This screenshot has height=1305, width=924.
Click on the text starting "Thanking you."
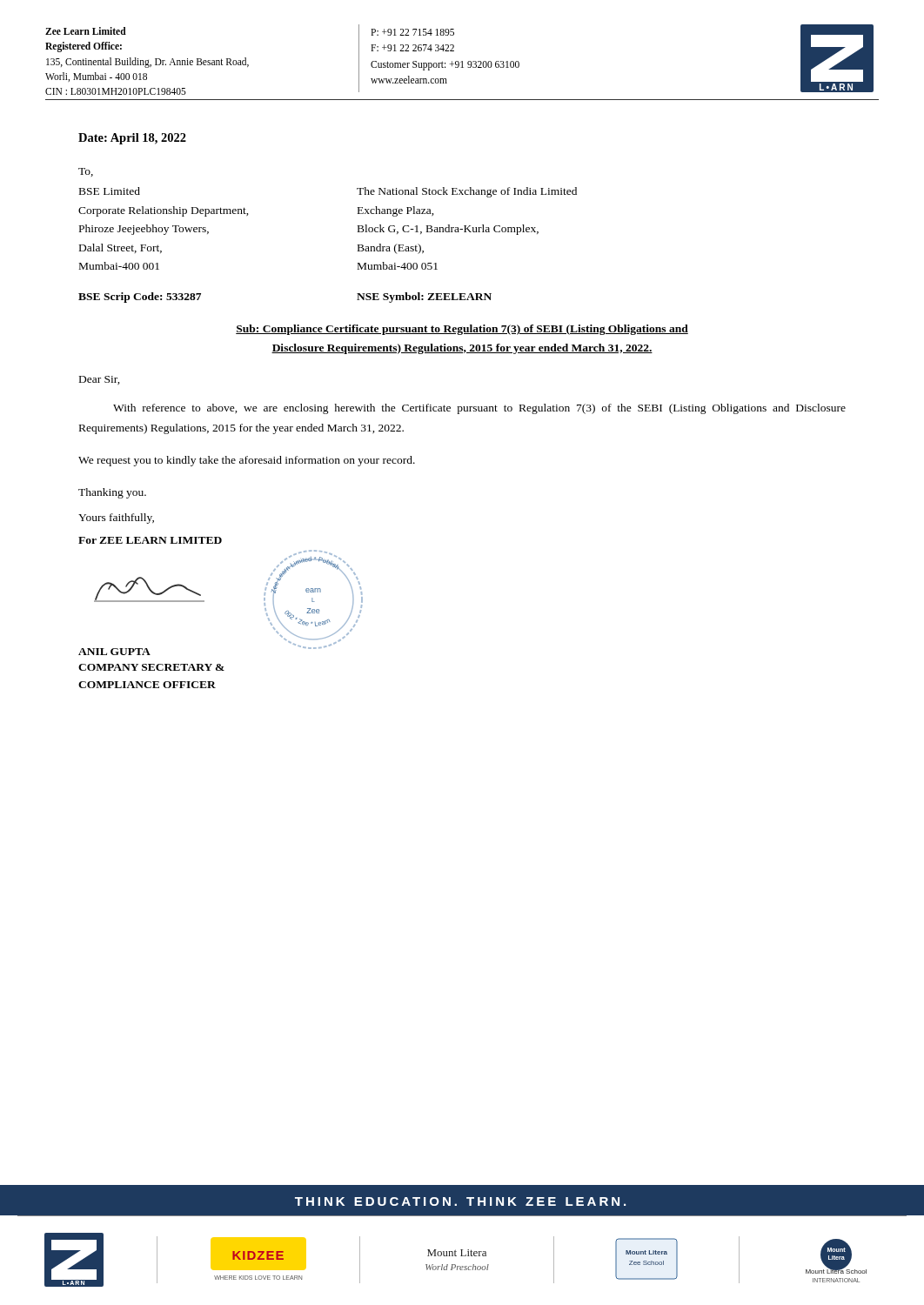click(113, 492)
